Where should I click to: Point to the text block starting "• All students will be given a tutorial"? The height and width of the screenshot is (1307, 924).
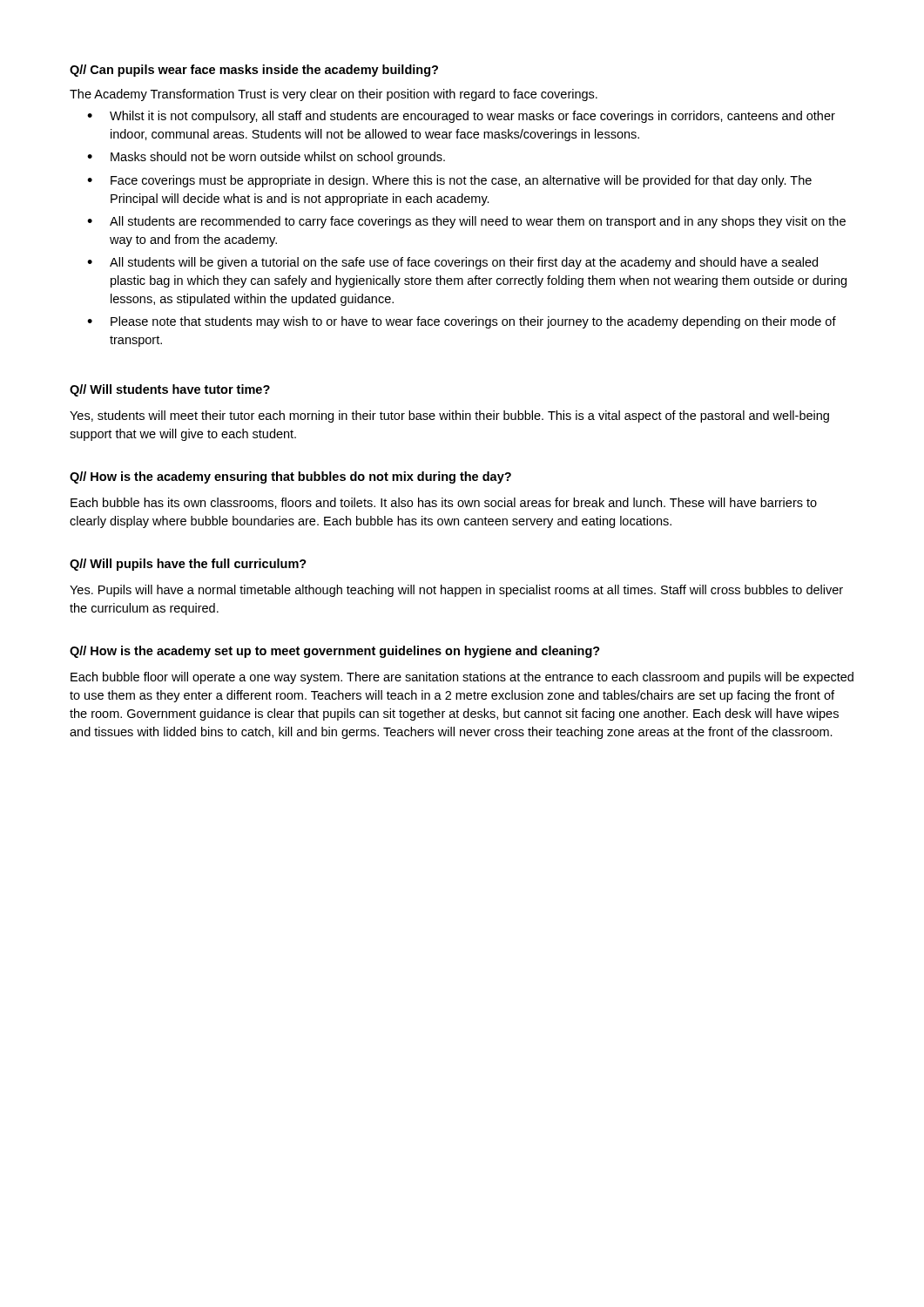click(471, 281)
